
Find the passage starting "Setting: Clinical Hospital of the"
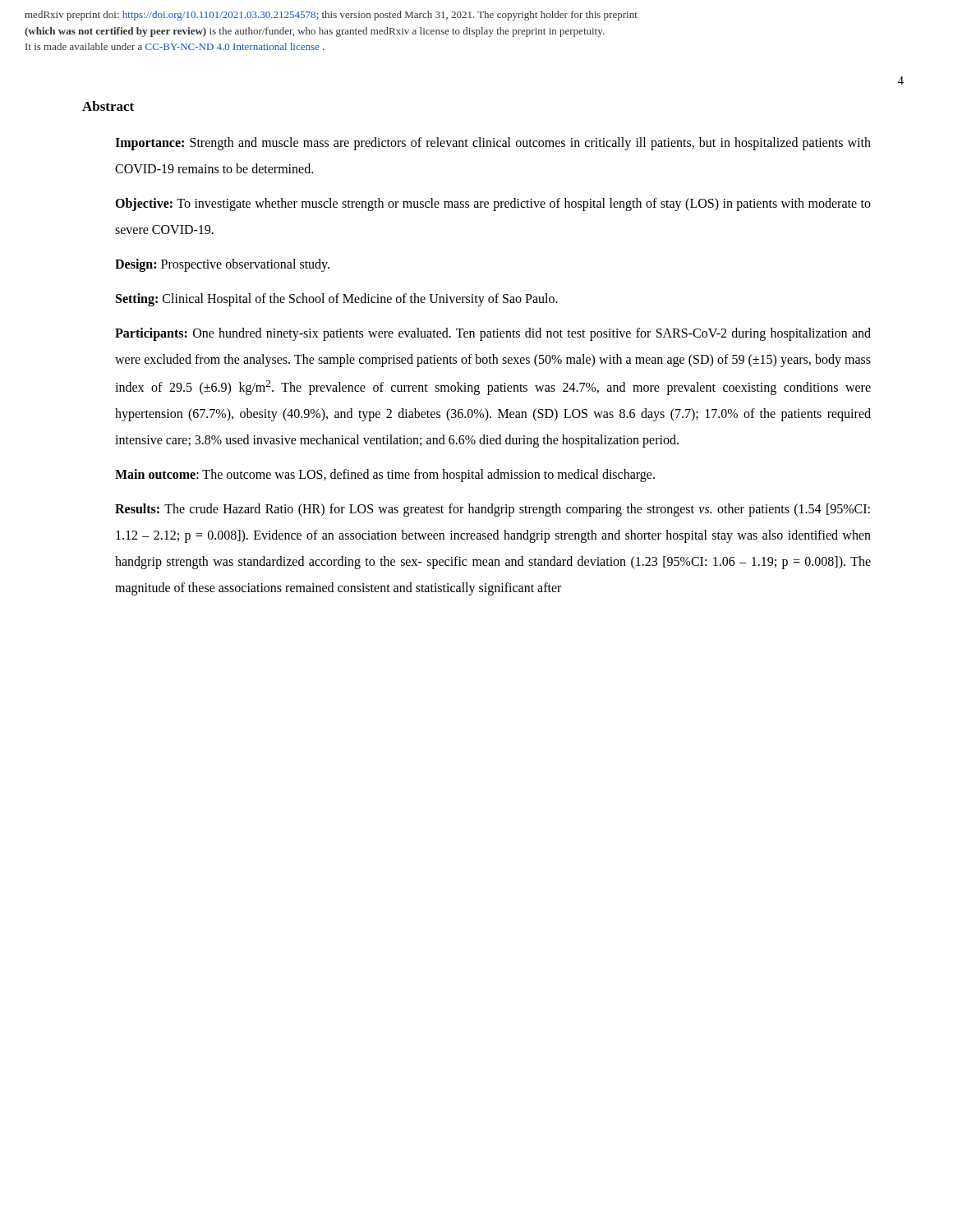pyautogui.click(x=337, y=299)
